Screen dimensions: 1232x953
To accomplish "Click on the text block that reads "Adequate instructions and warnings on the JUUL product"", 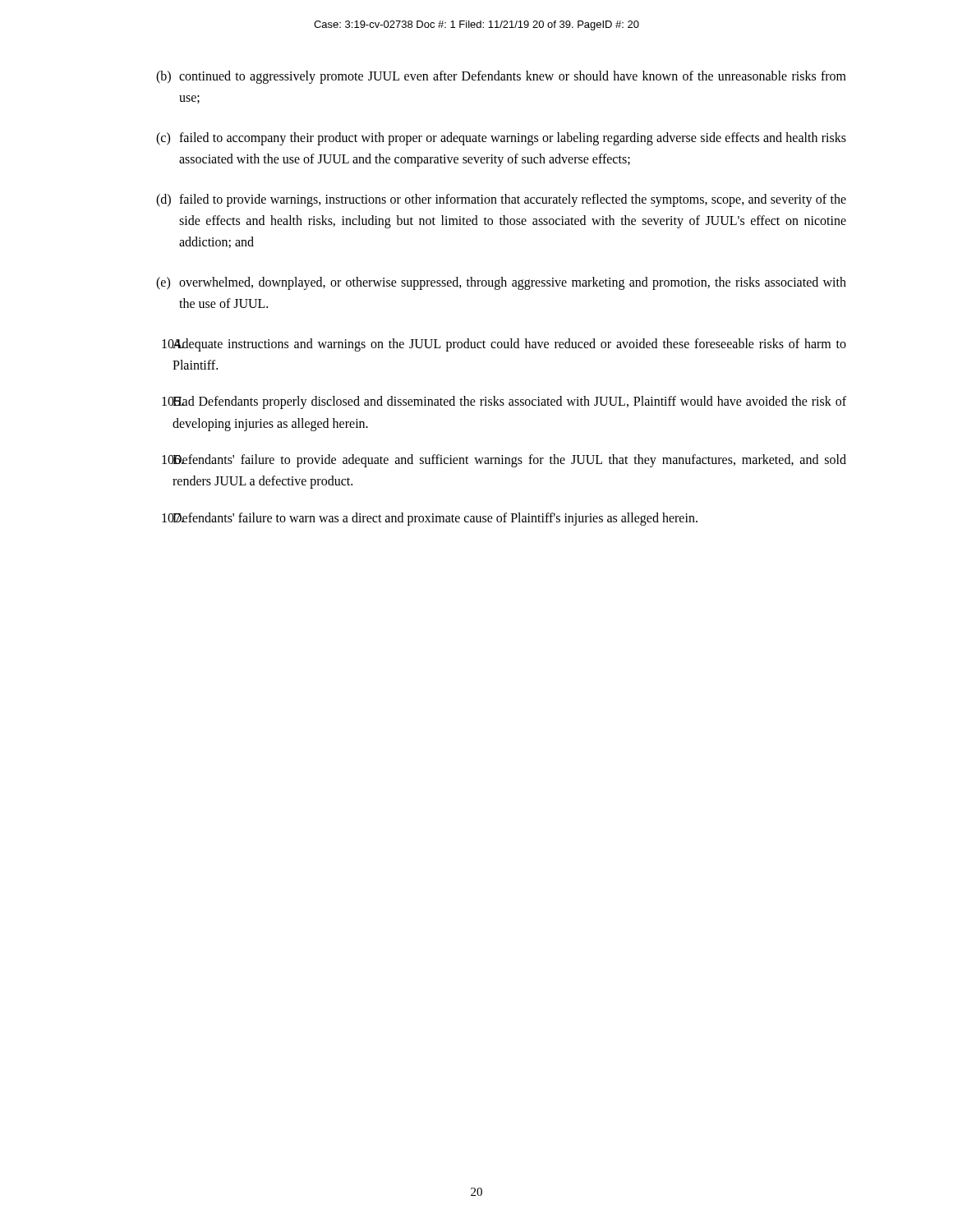I will coord(476,355).
